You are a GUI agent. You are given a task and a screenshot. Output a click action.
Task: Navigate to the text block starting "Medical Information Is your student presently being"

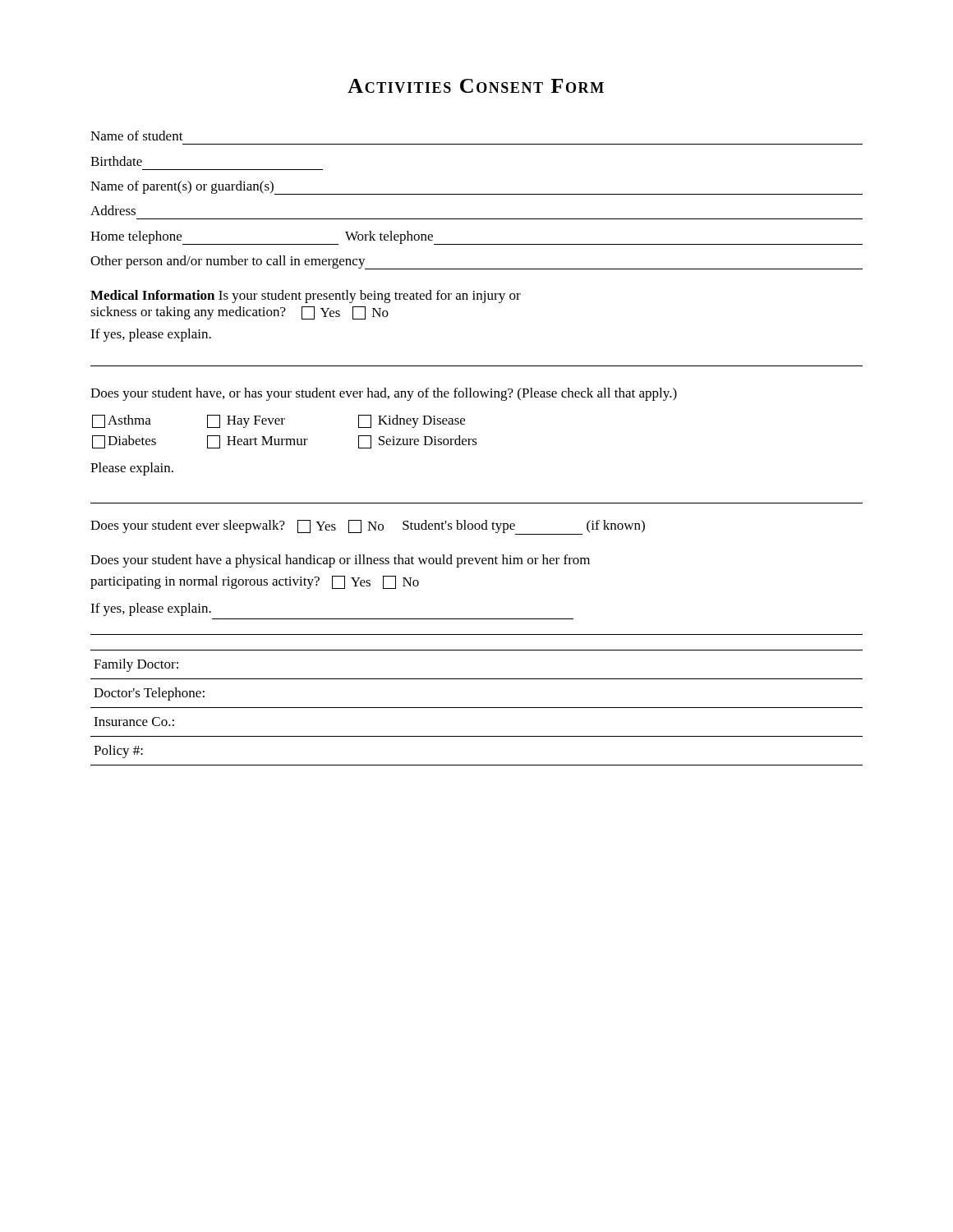[306, 297]
